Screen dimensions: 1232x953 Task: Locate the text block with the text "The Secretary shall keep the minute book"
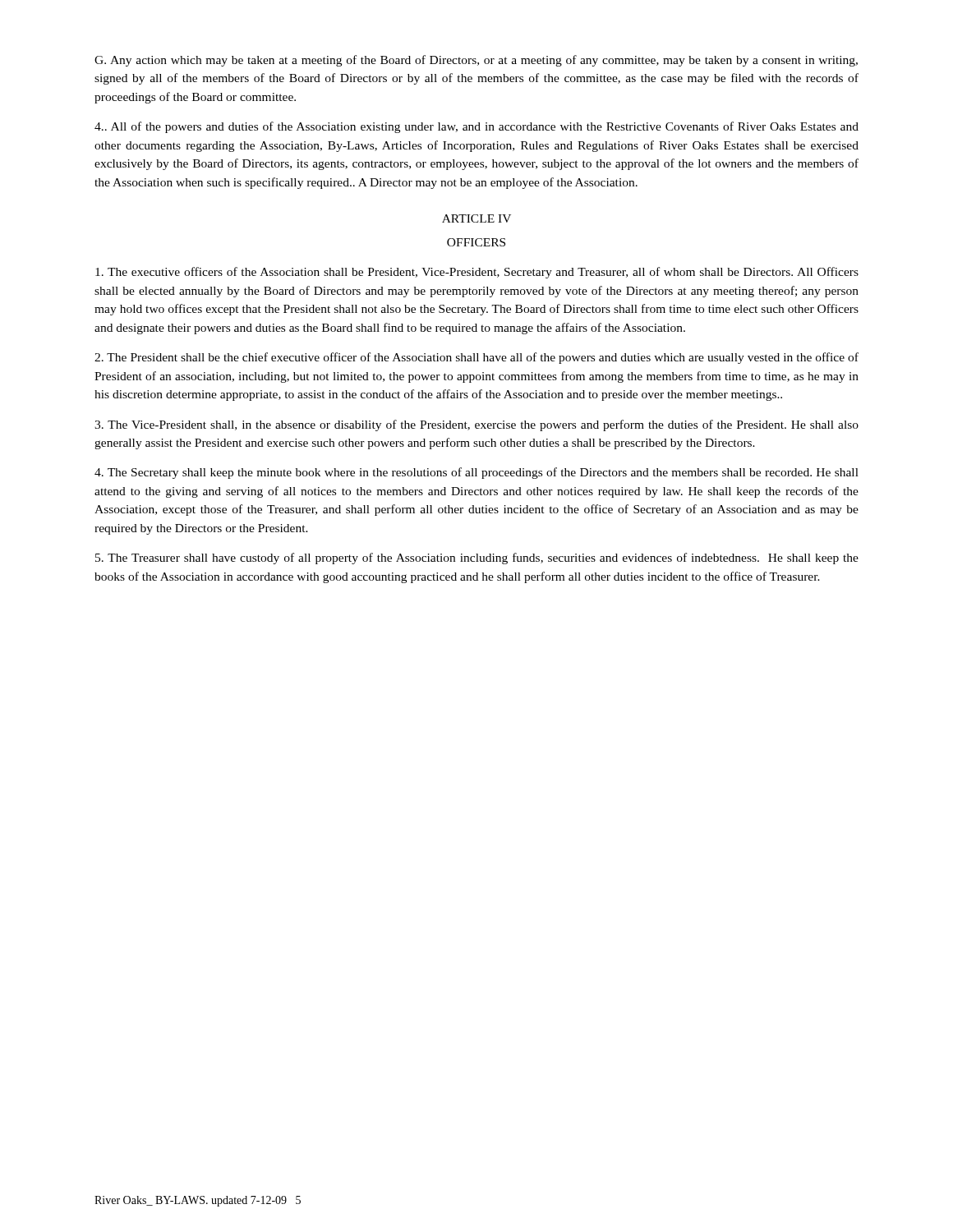tap(476, 500)
